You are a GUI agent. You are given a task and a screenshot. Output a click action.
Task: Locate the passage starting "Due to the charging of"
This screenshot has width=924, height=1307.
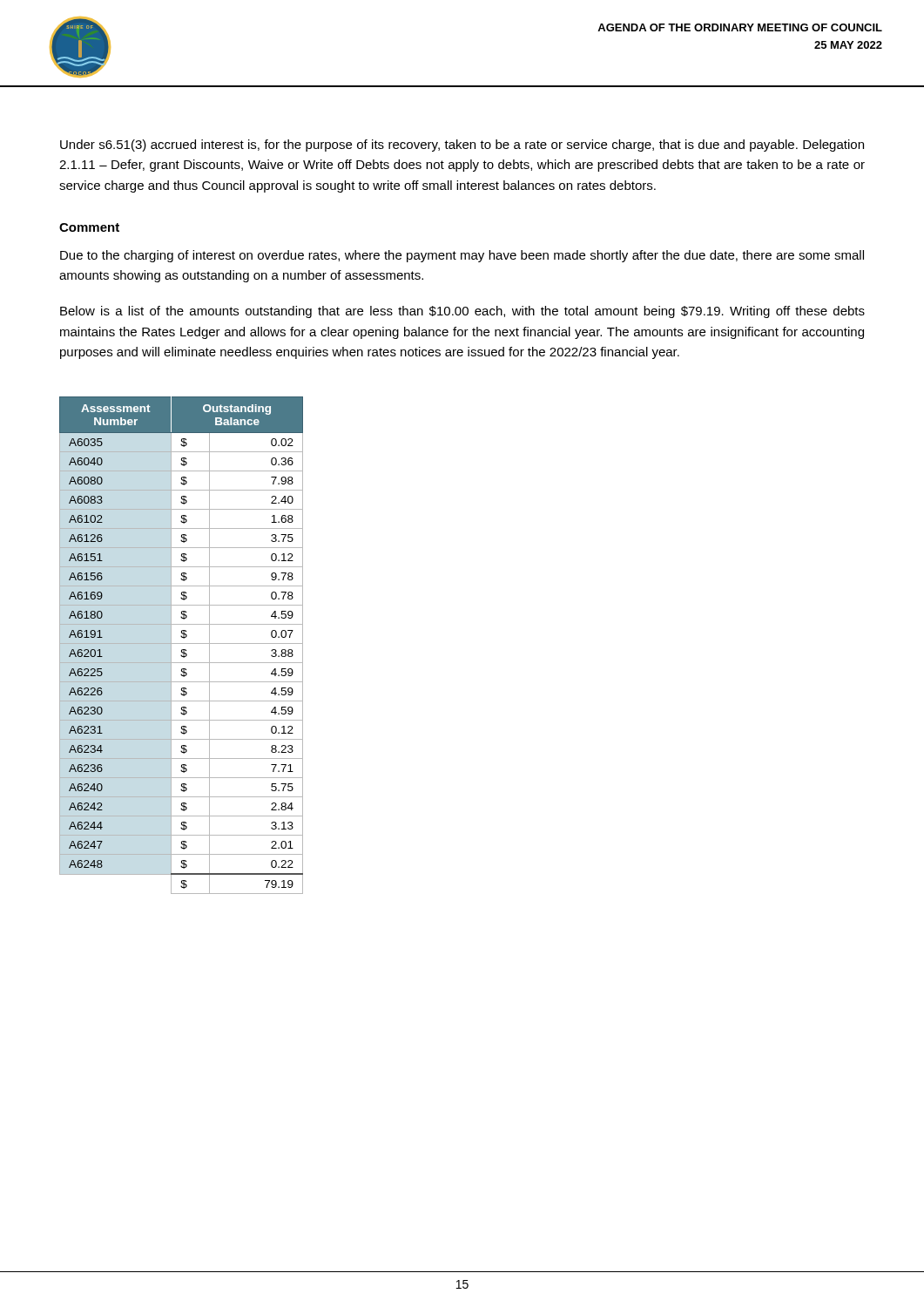pos(462,265)
